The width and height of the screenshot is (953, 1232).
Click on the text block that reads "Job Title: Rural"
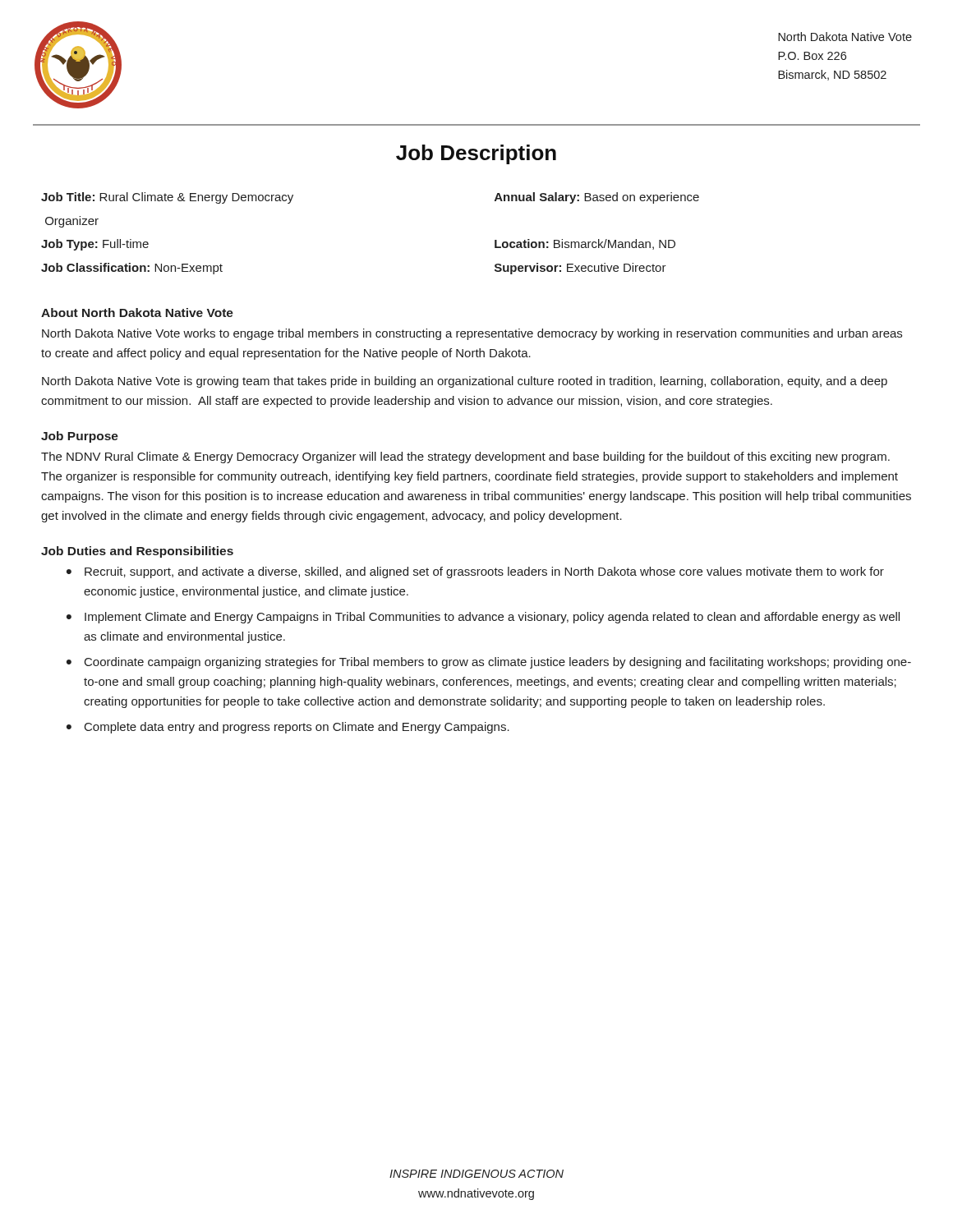(167, 198)
